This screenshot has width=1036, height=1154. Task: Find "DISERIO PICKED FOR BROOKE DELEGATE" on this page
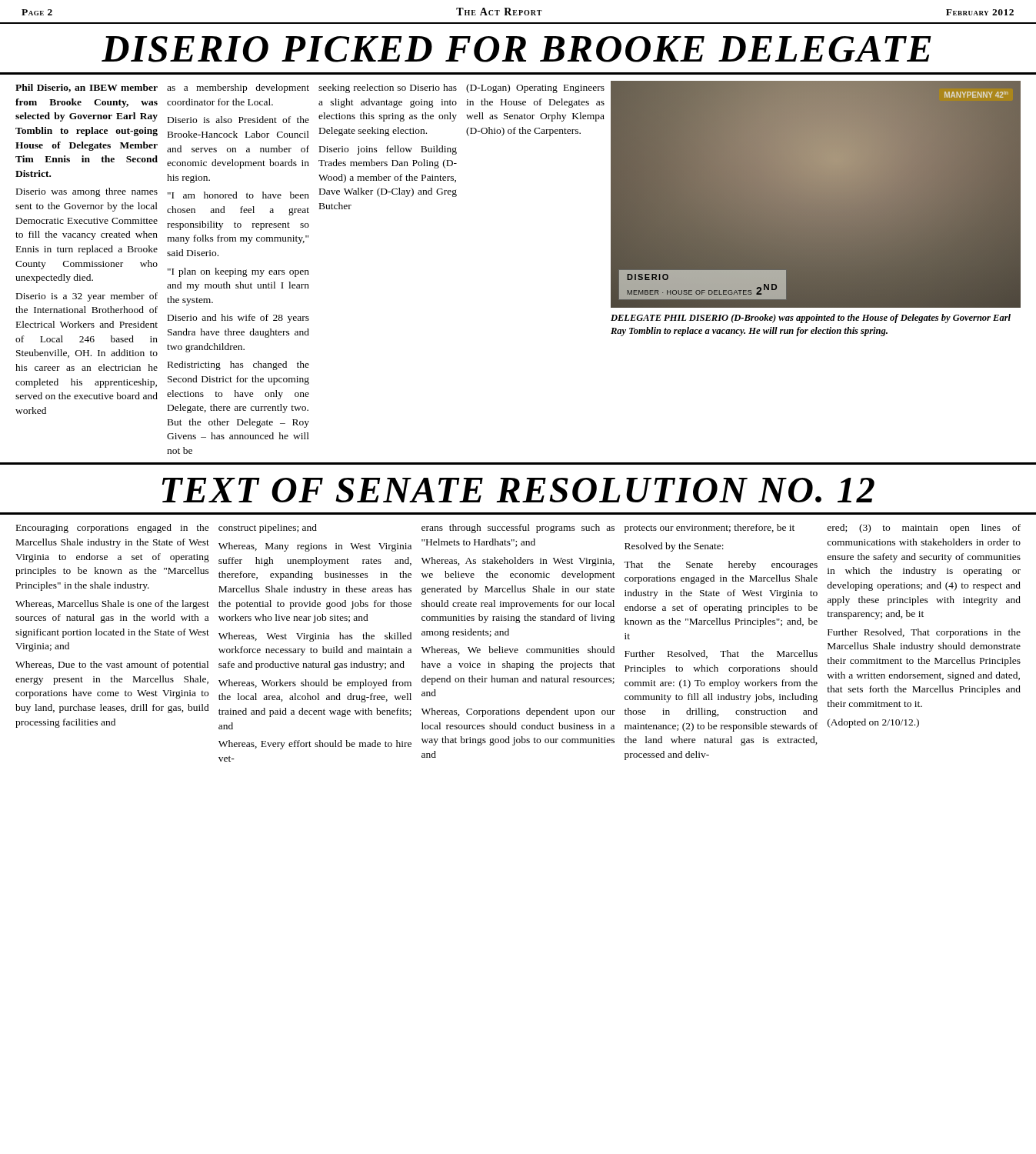point(518,48)
